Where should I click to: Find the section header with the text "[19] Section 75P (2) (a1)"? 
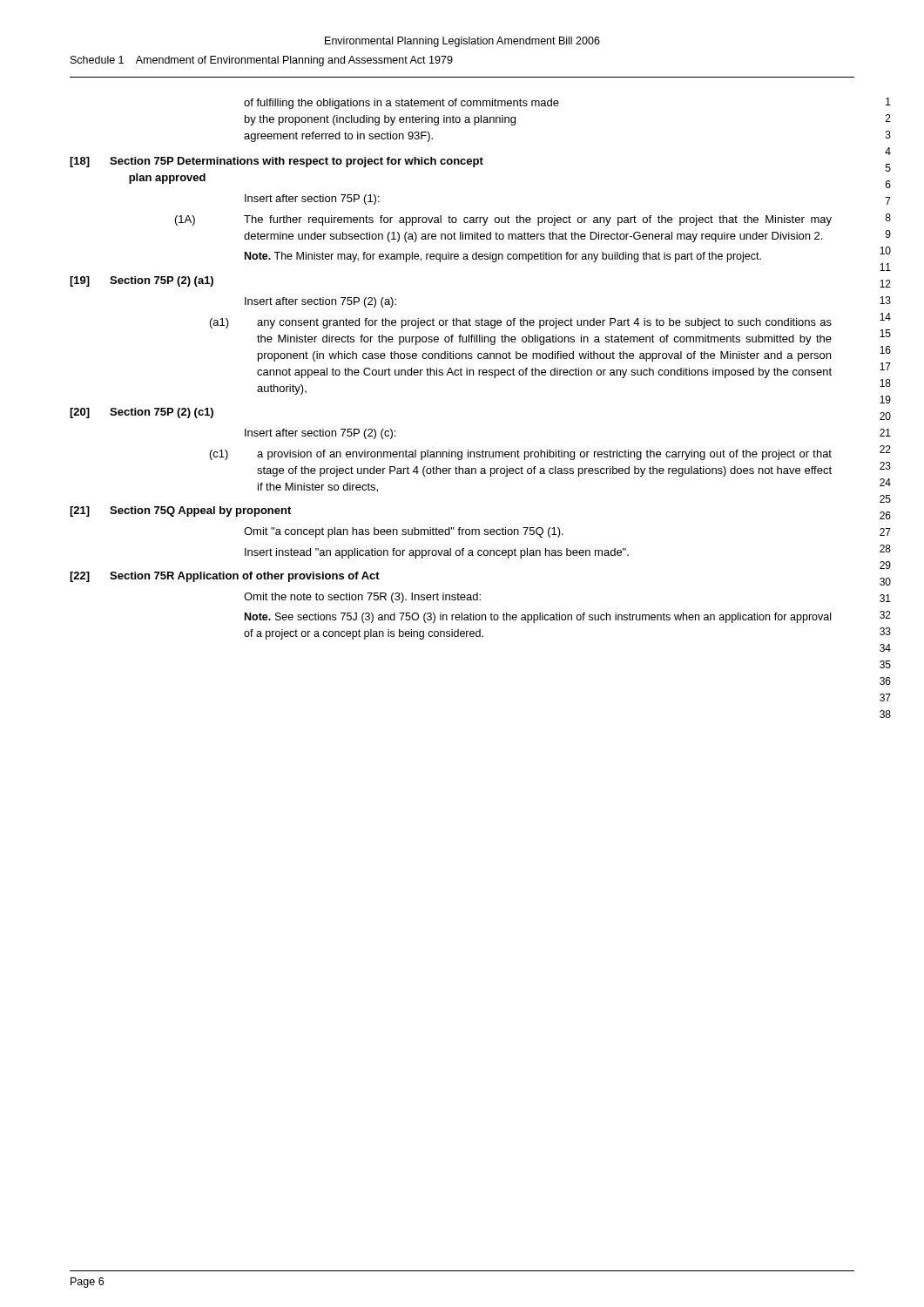[142, 280]
